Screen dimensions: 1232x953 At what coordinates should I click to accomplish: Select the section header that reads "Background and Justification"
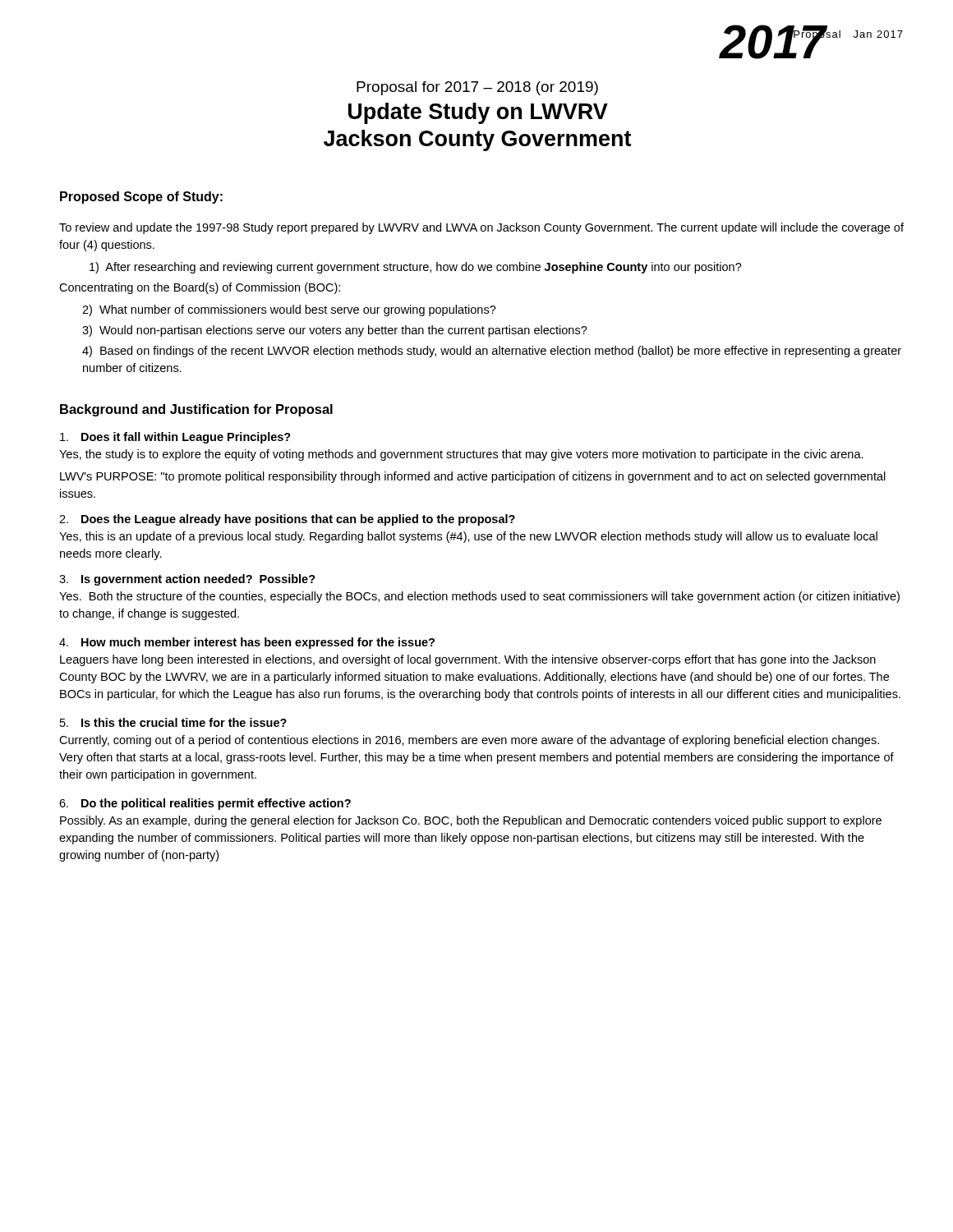tap(196, 409)
